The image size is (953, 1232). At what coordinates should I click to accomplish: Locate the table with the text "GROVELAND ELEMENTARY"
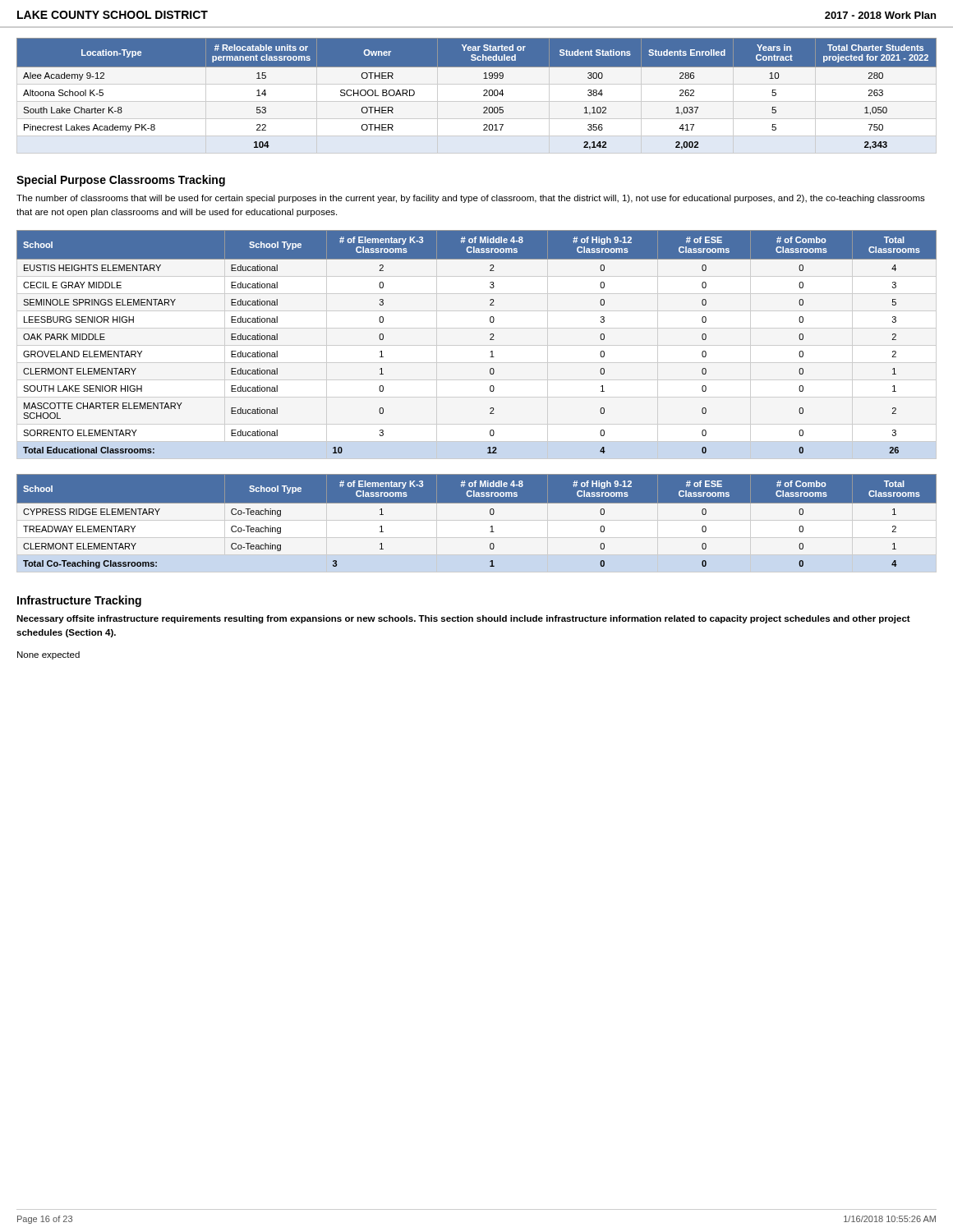[476, 344]
